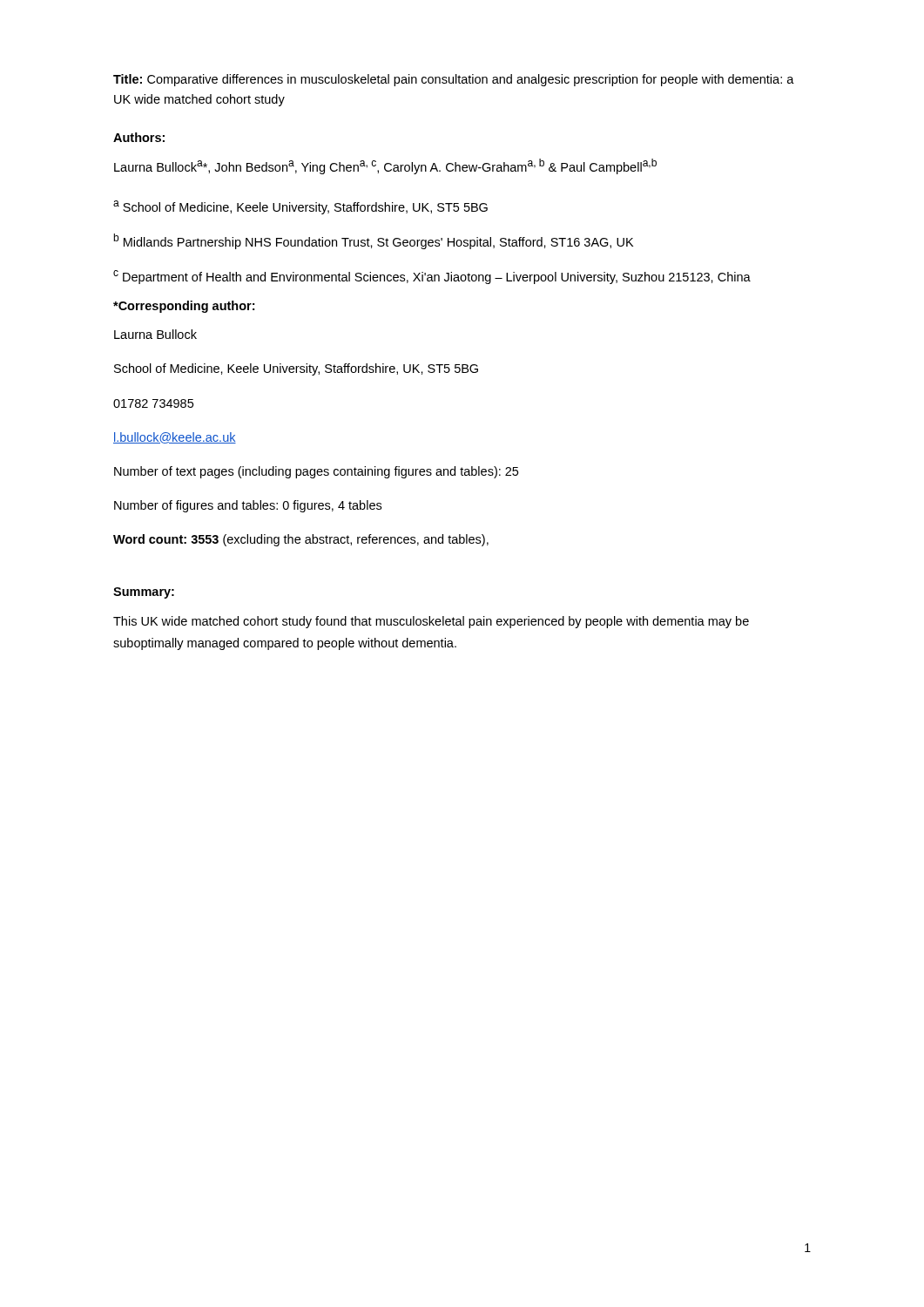This screenshot has width=924, height=1307.
Task: Where does it say "01782 734985"?
Action: click(x=154, y=403)
